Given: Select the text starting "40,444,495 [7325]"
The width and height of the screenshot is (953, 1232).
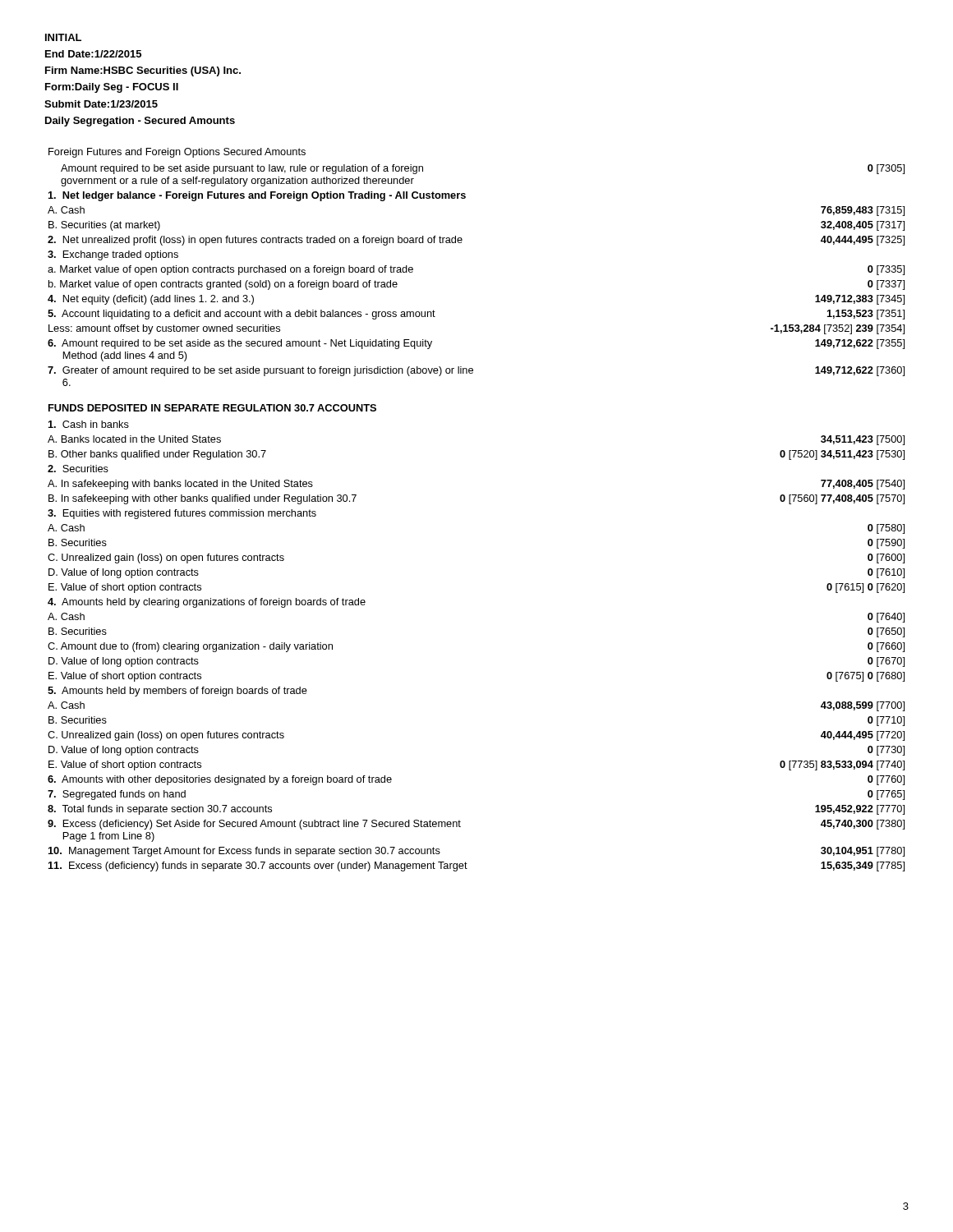Looking at the screenshot, I should click(863, 240).
